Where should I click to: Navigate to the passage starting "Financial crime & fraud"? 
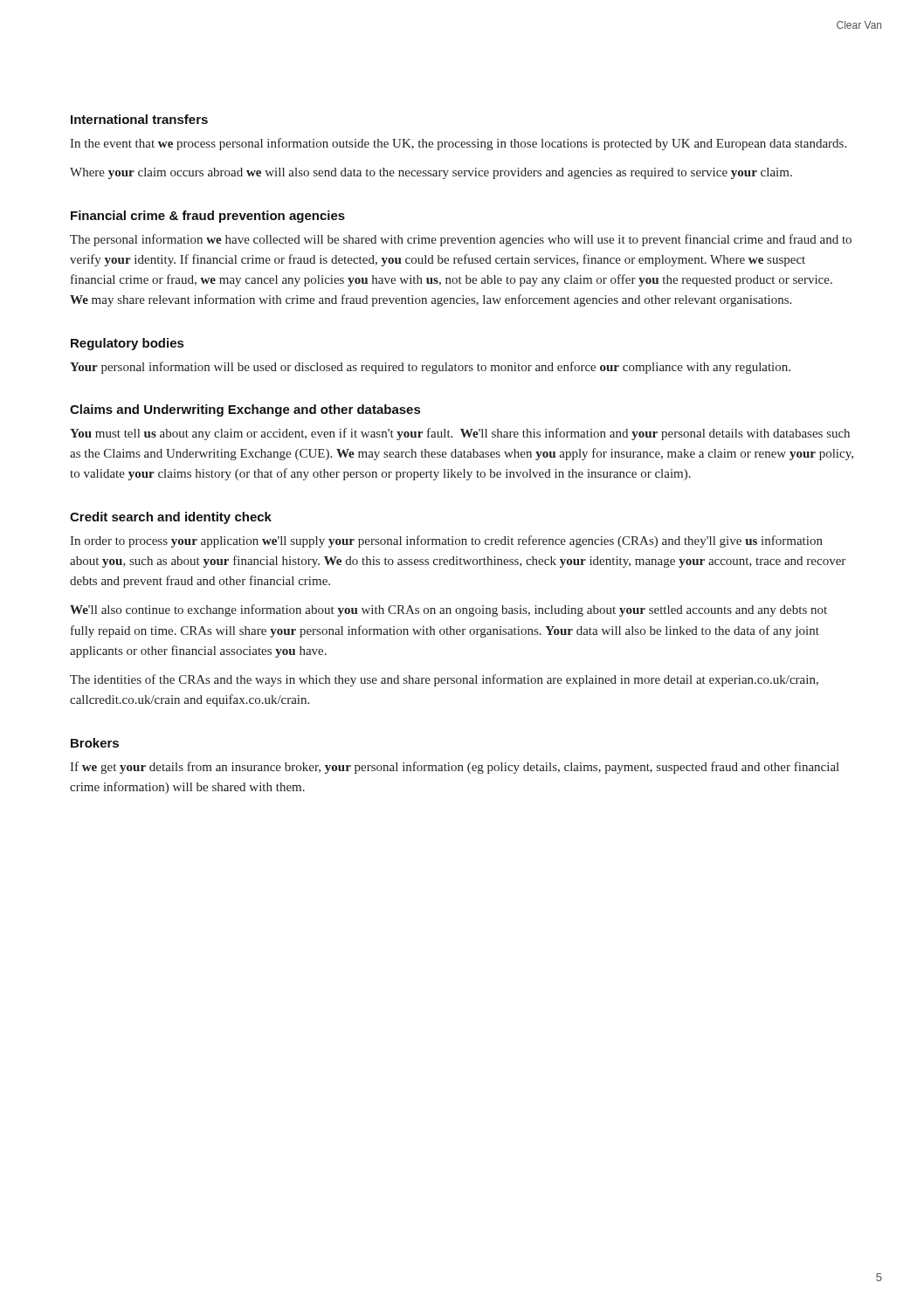tap(207, 215)
